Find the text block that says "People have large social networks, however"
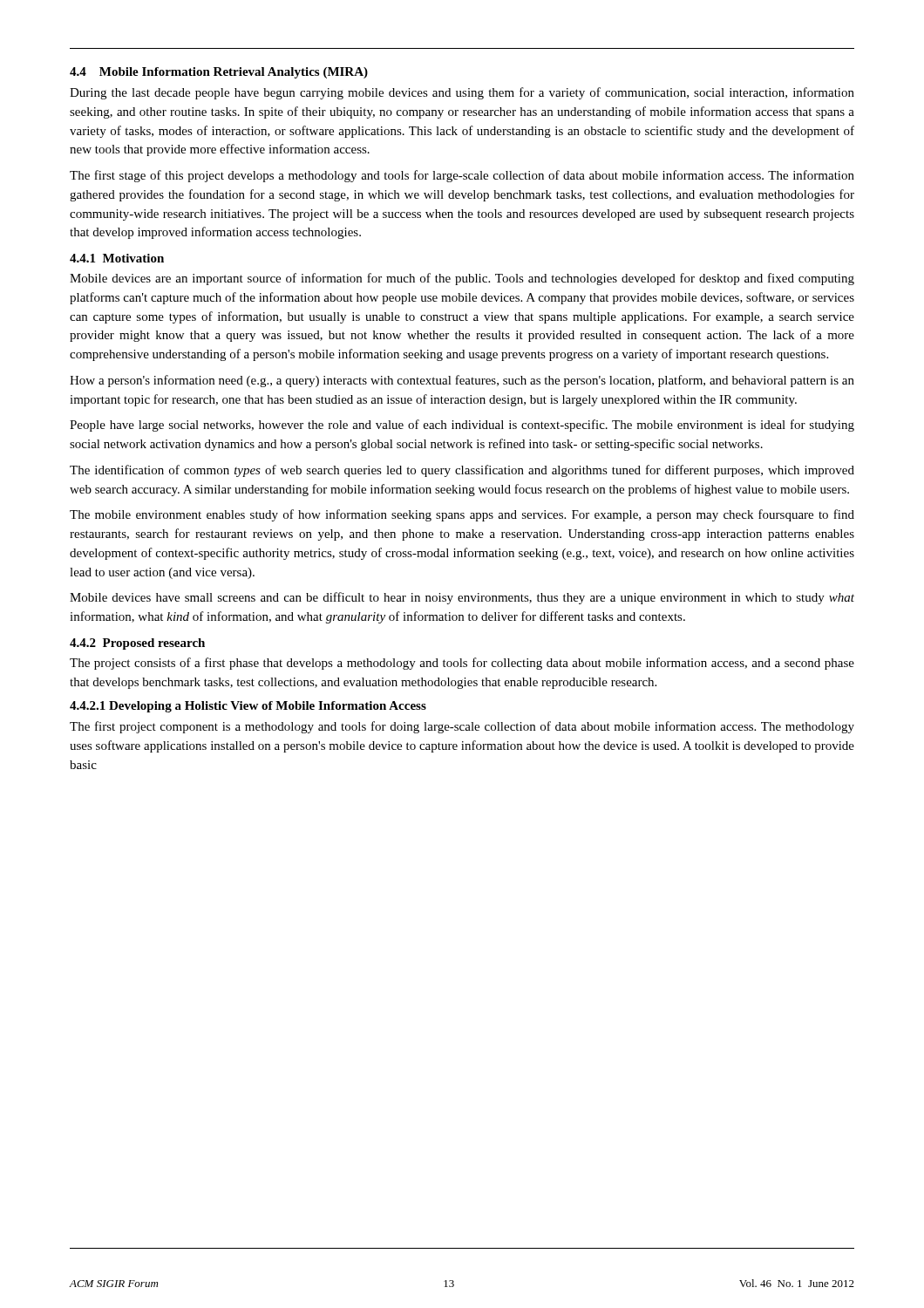924x1308 pixels. point(462,435)
